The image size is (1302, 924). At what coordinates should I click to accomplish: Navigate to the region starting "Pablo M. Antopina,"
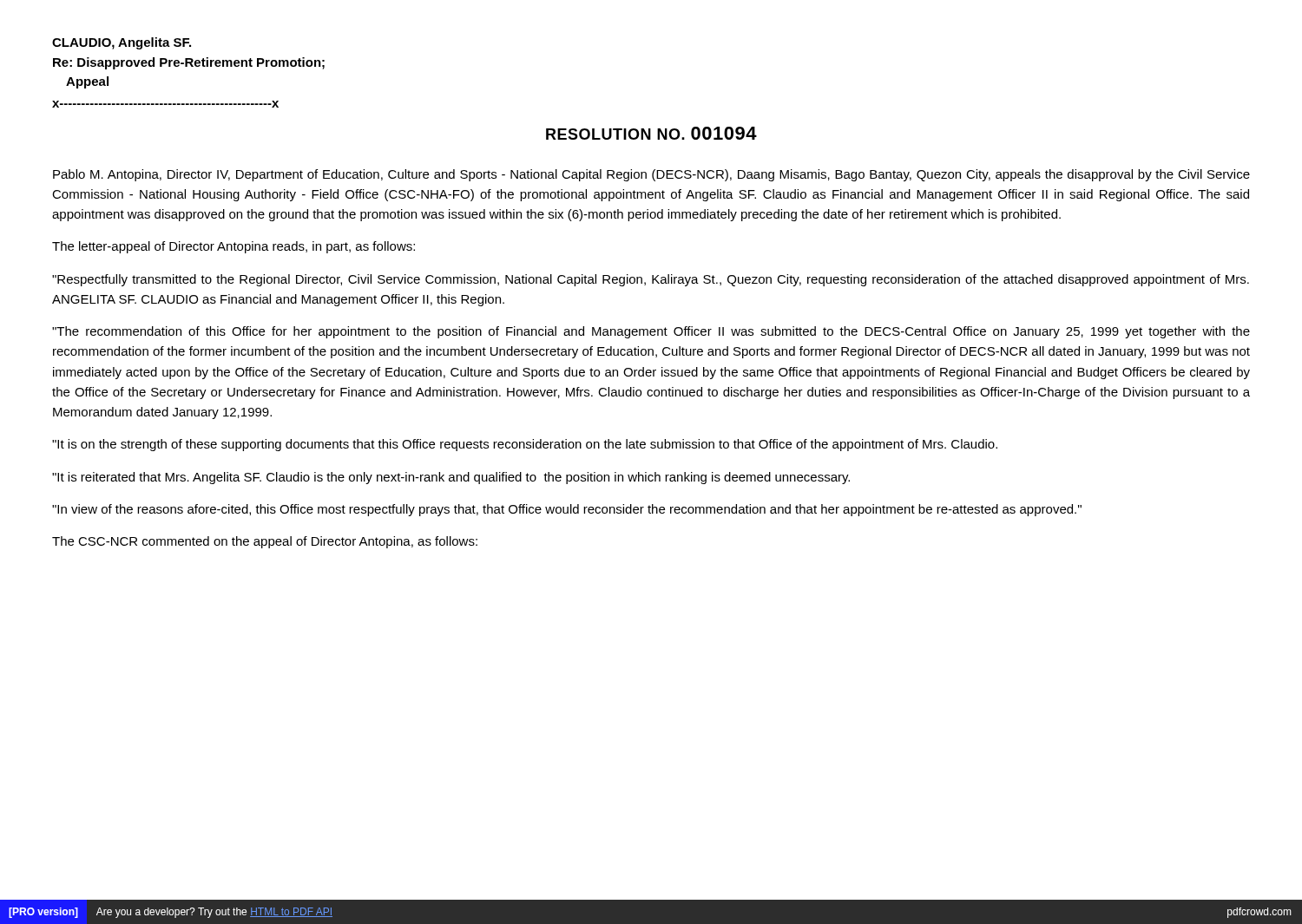pos(651,194)
